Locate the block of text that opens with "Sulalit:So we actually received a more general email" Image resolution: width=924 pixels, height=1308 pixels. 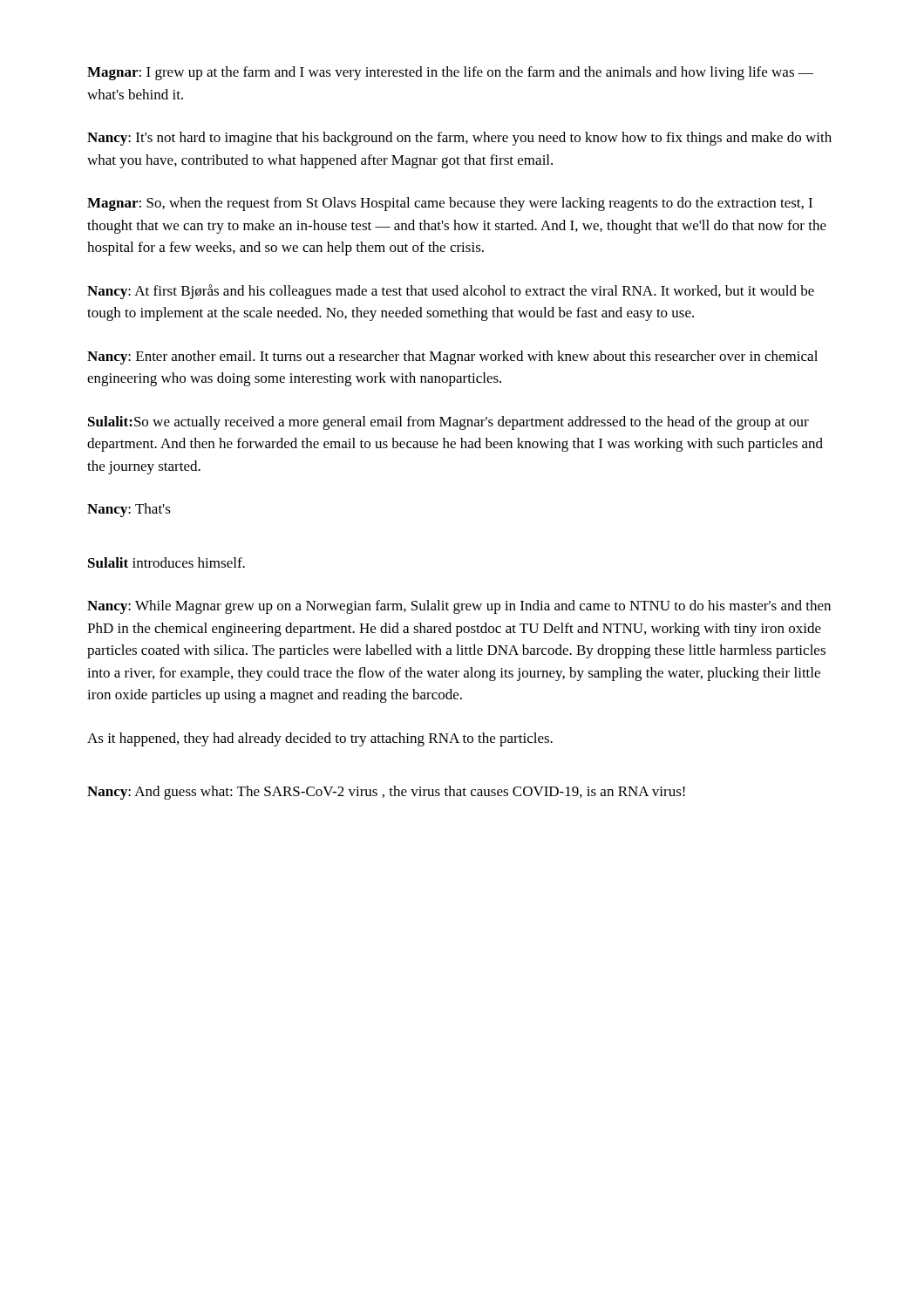pos(455,443)
